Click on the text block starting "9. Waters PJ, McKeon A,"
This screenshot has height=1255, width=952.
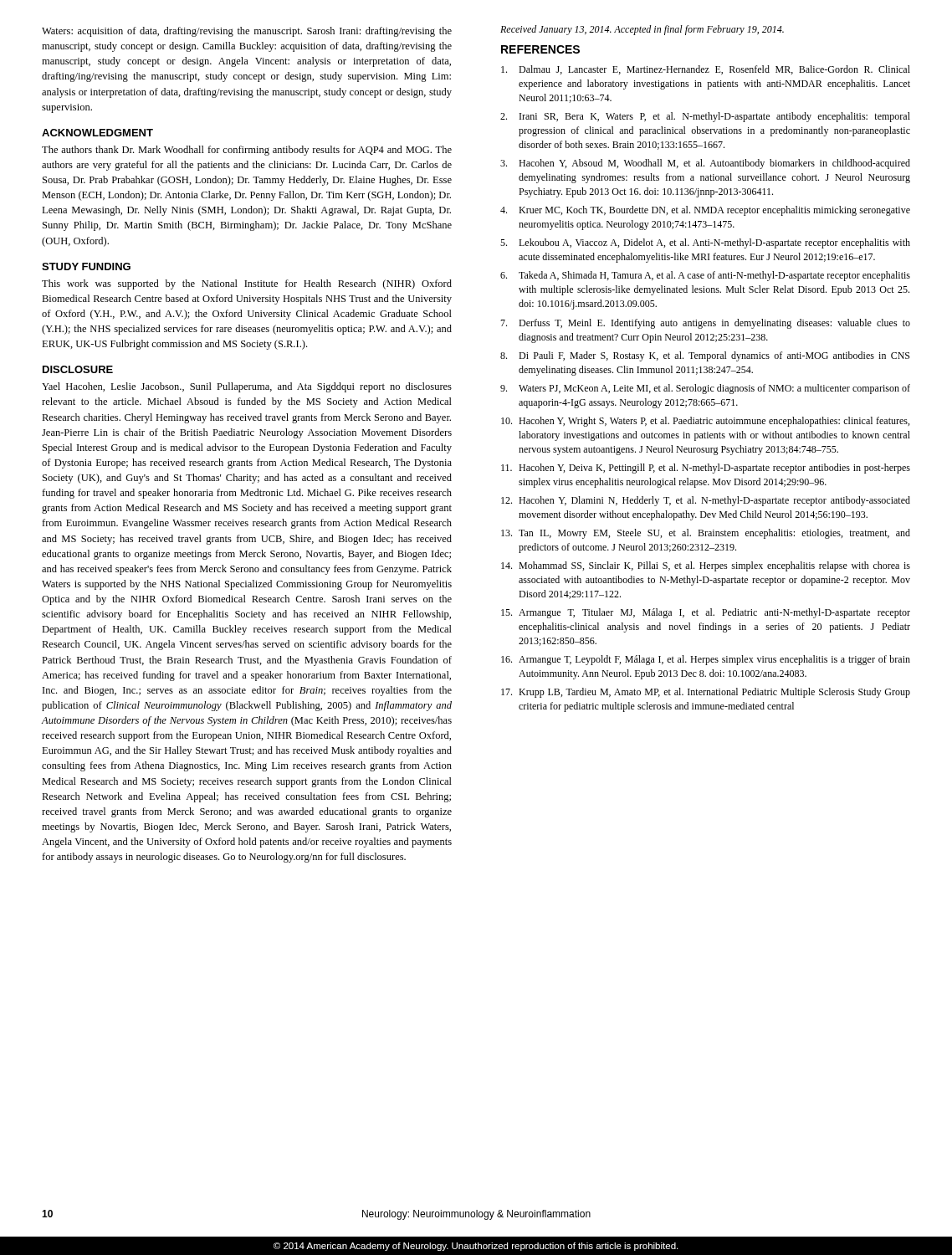tap(705, 396)
